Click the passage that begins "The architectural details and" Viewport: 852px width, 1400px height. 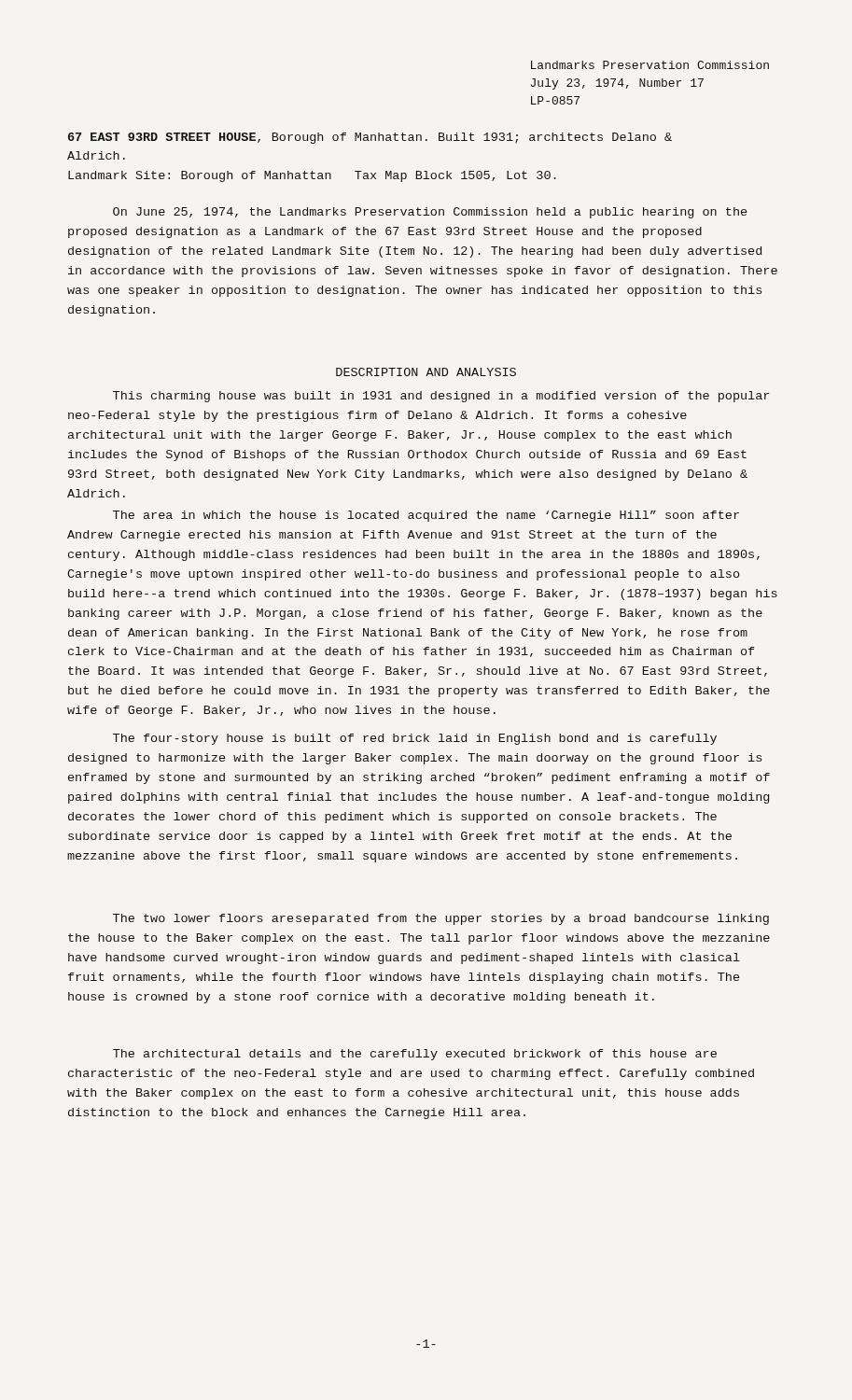pyautogui.click(x=426, y=1084)
